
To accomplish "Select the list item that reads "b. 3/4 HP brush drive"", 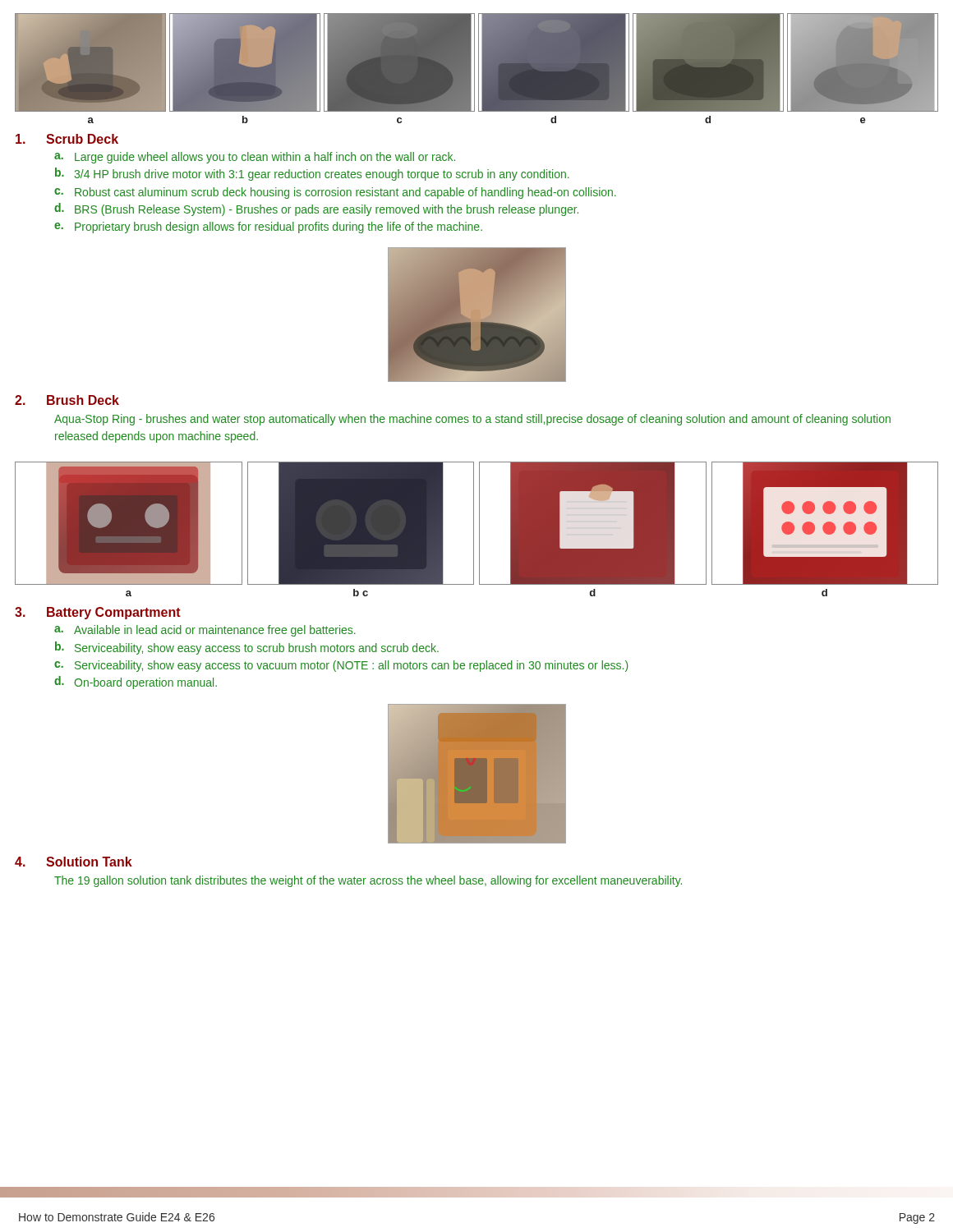I will click(312, 175).
